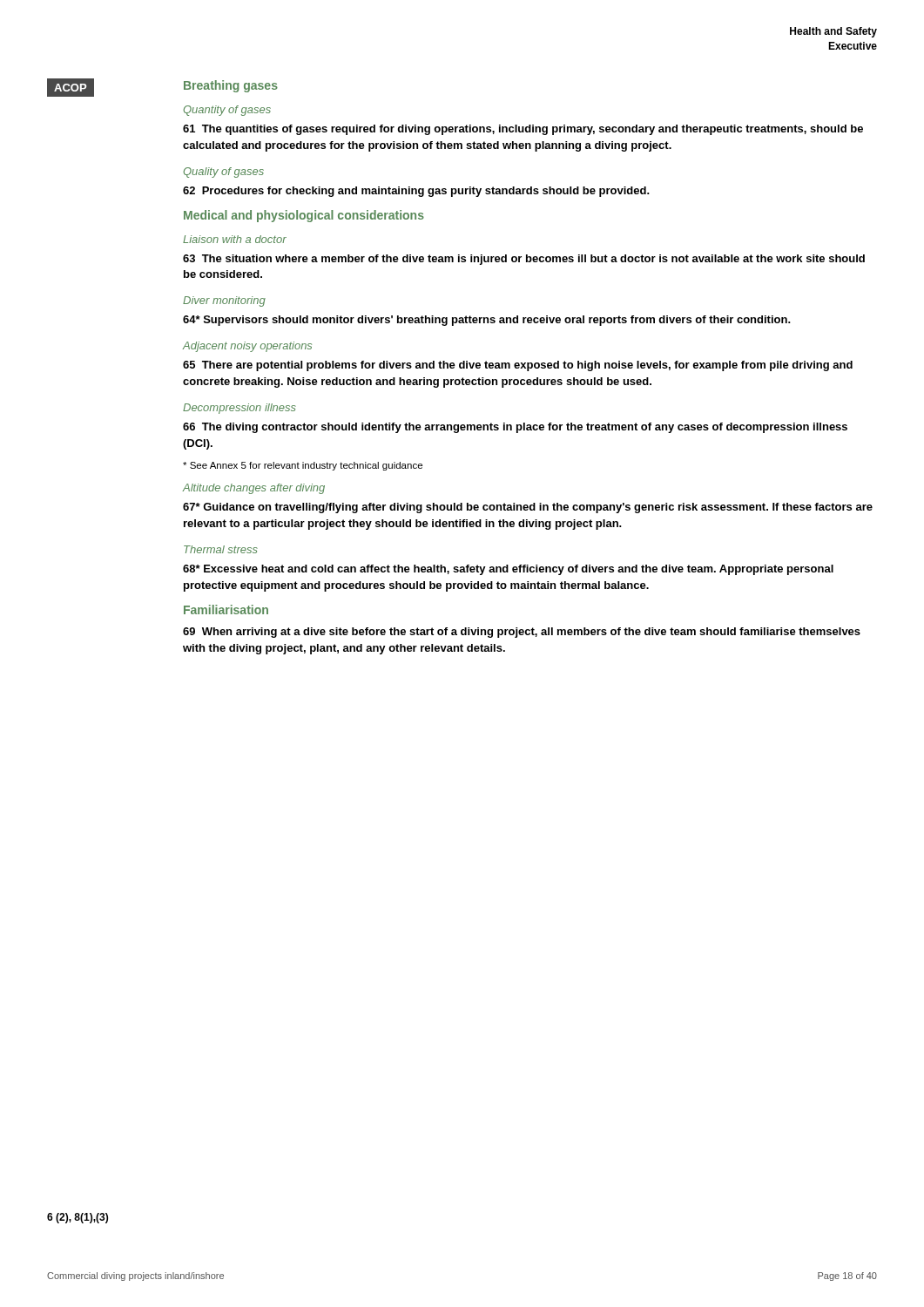
Task: Locate the text block that says "62 Procedures for checking and"
Action: click(x=530, y=191)
